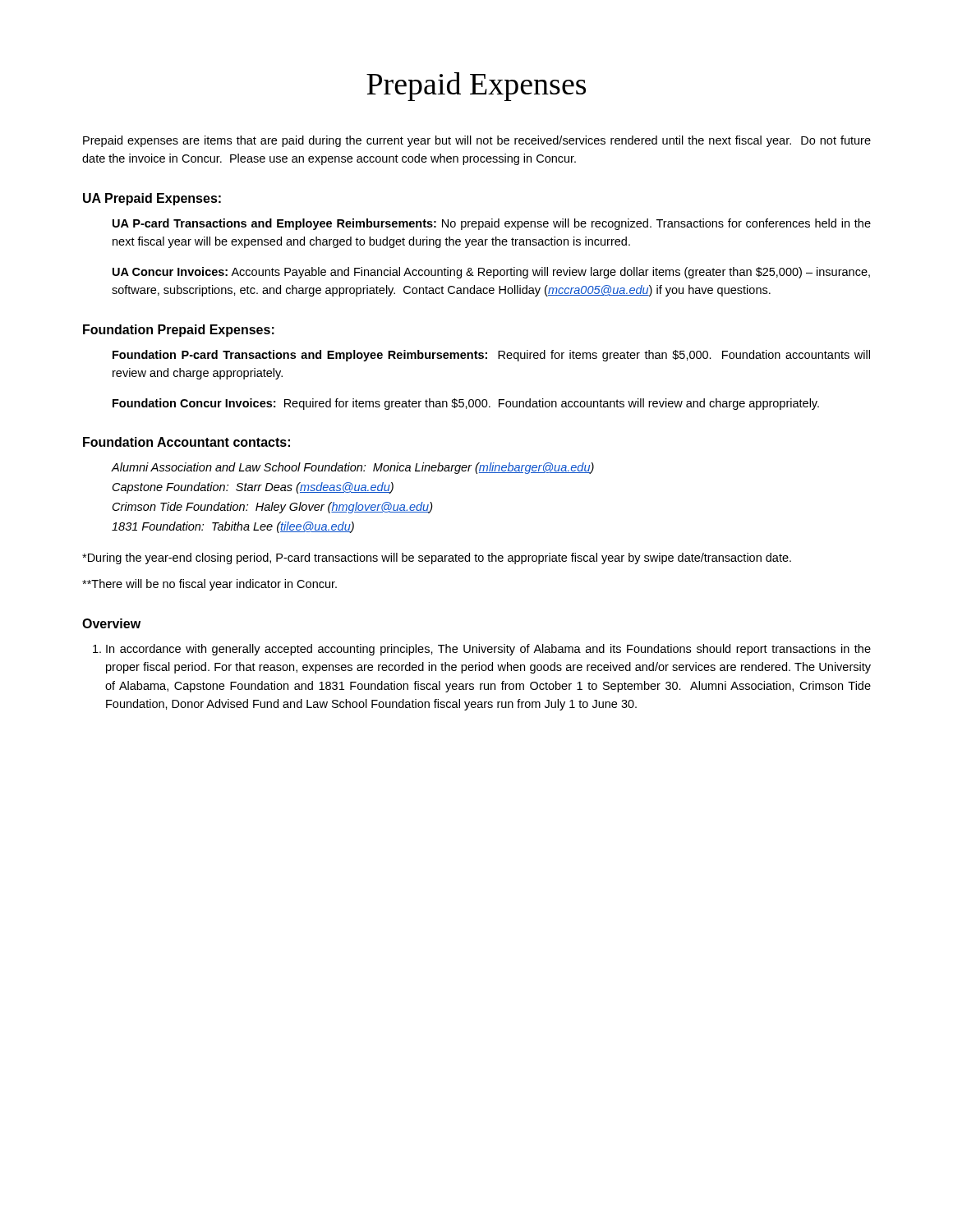This screenshot has width=953, height=1232.
Task: Locate the block of text that opens with "Alumni Association and Law School Foundation: Monica"
Action: tap(352, 468)
